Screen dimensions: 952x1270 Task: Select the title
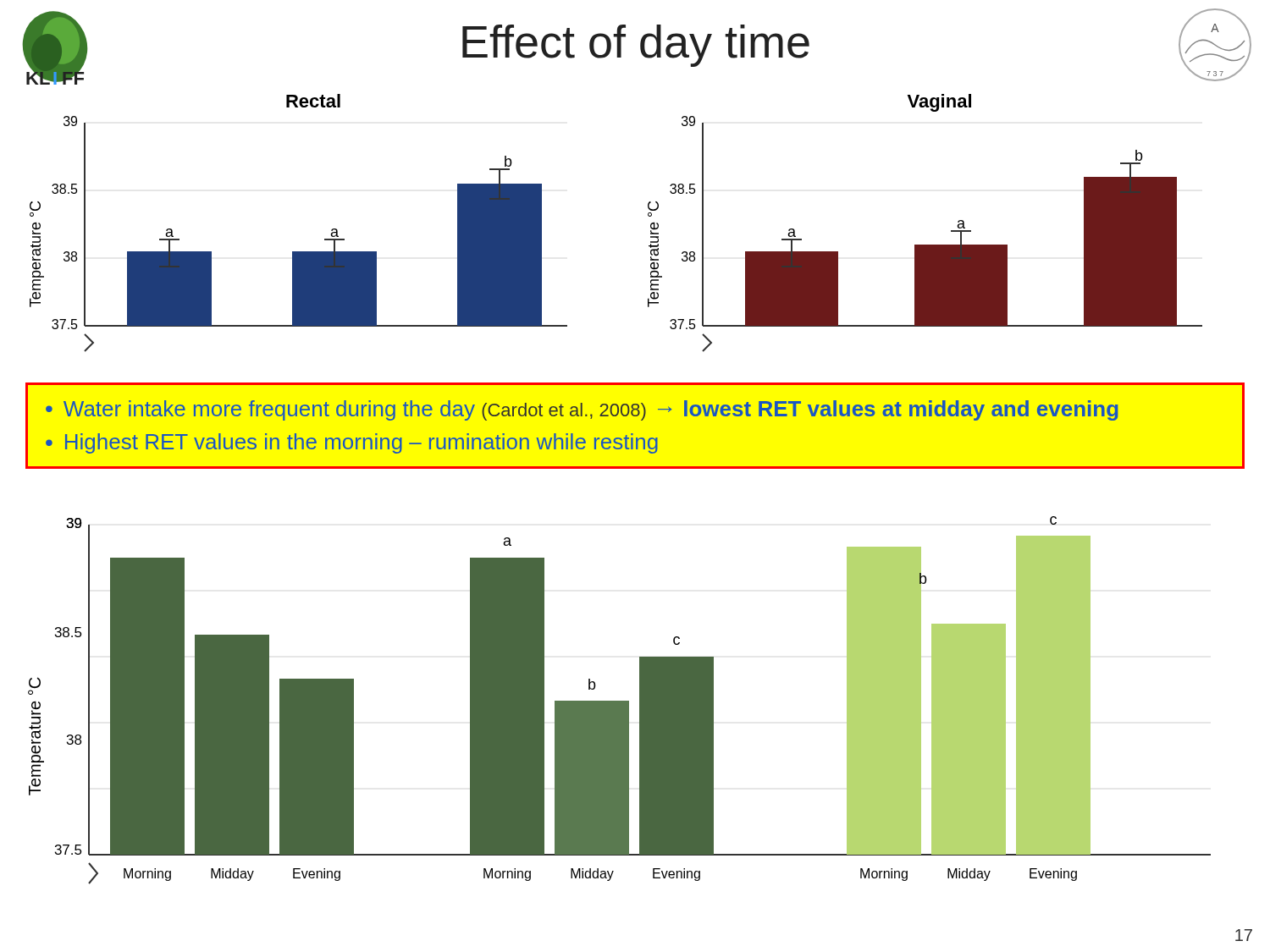click(x=635, y=41)
